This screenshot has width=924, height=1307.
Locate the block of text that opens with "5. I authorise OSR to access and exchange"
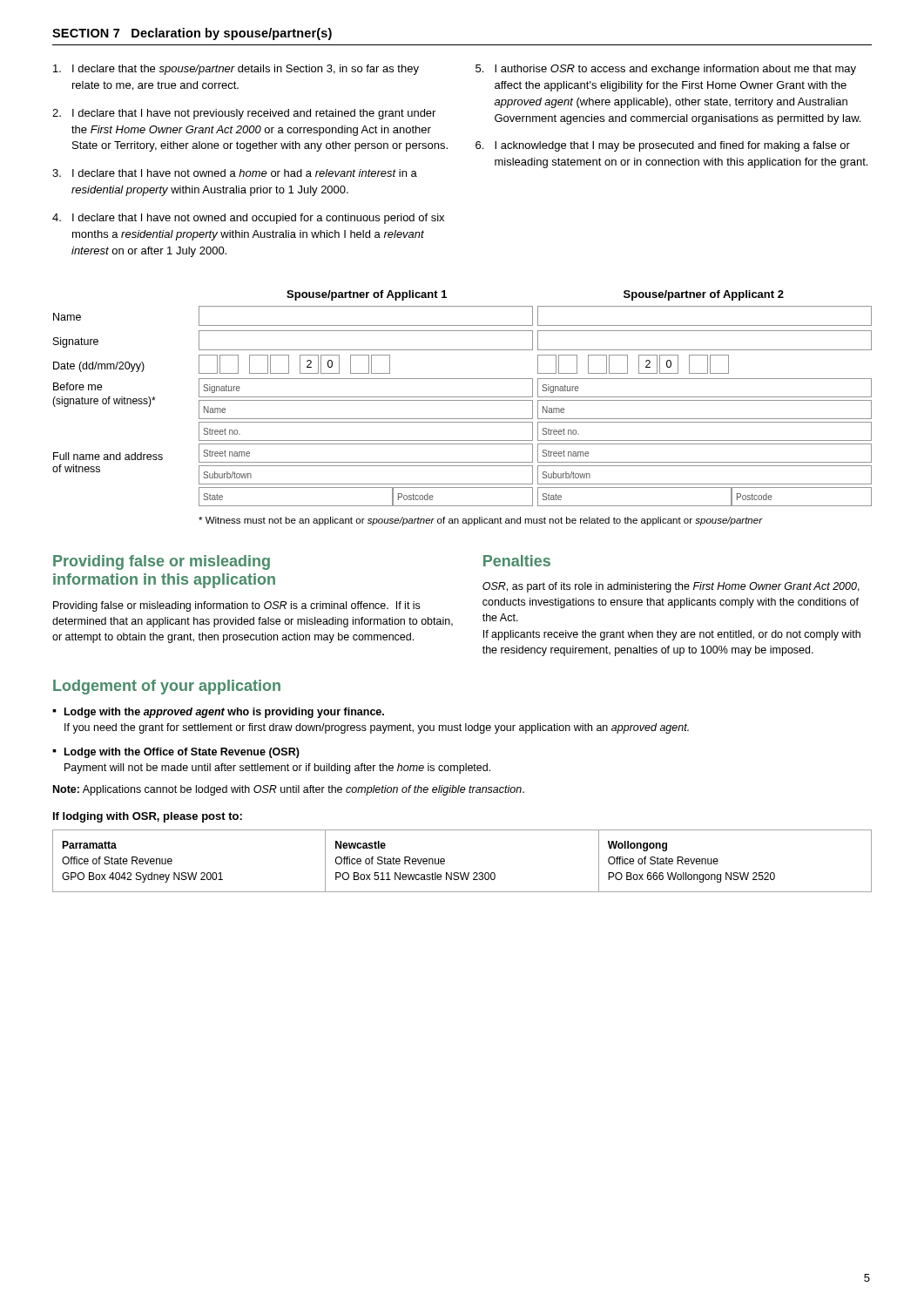point(673,94)
